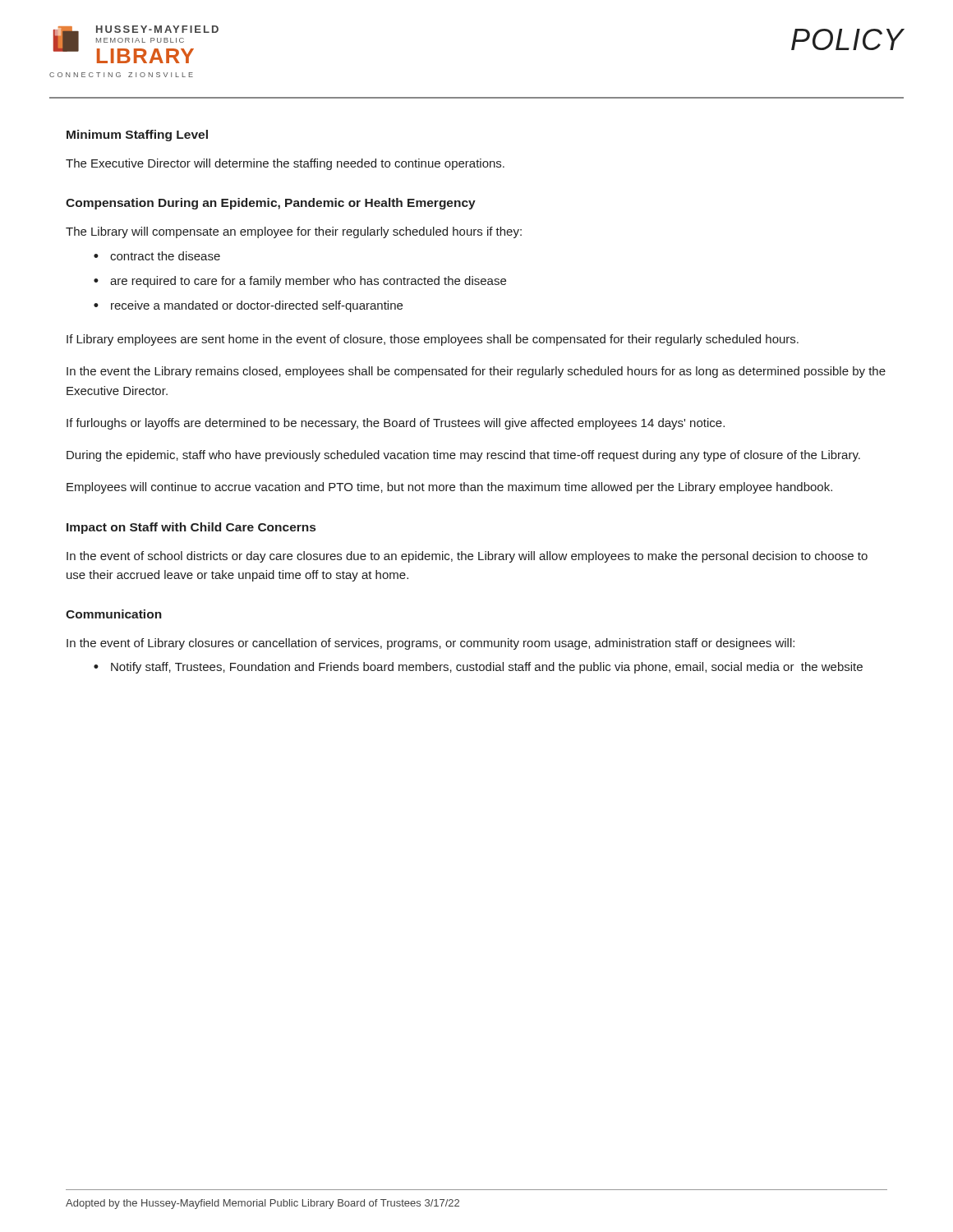This screenshot has height=1232, width=953.
Task: Where is the passage that starts "• receive a mandated or"?
Action: [245, 306]
